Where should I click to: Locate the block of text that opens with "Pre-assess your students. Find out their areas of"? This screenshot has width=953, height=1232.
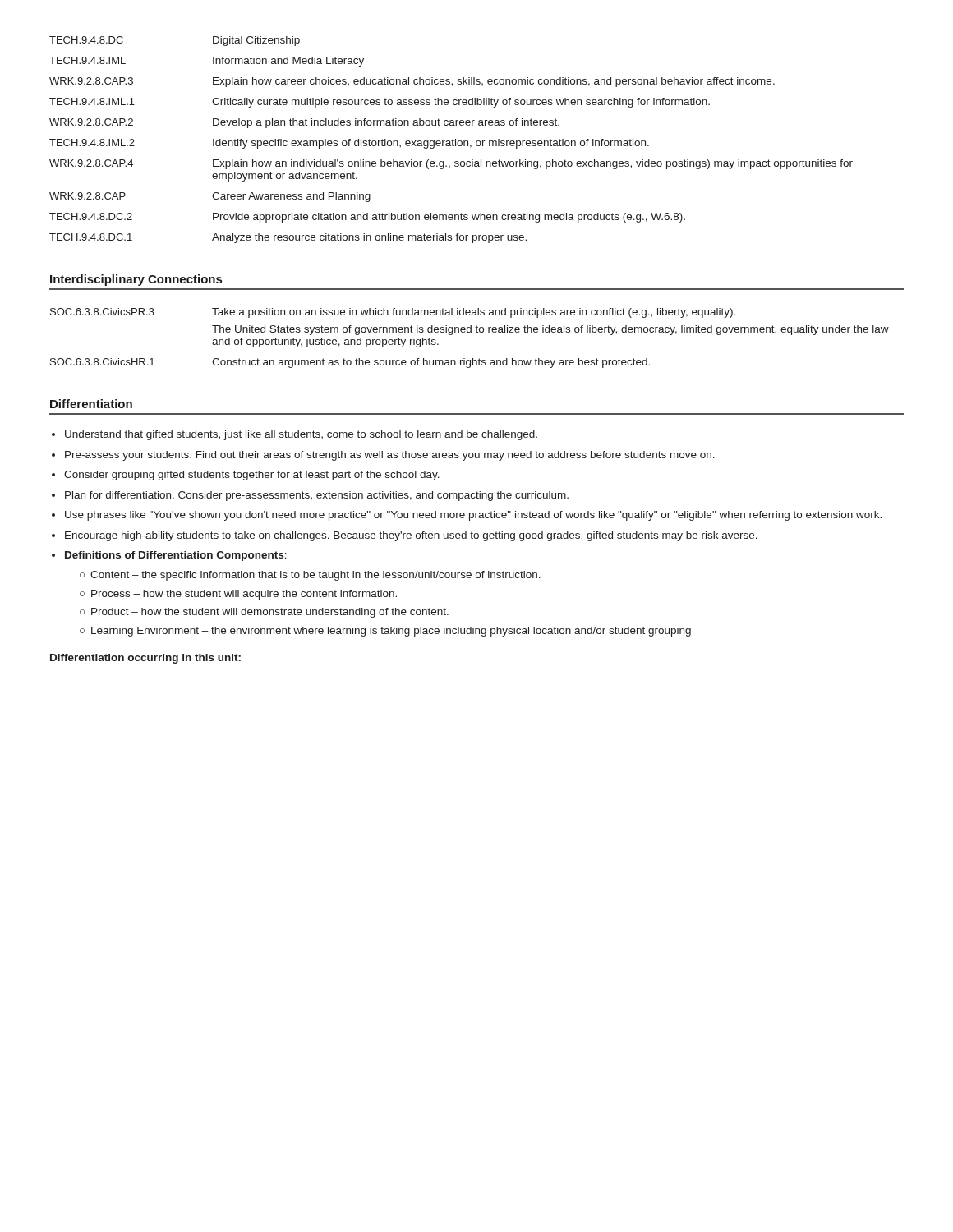click(x=390, y=454)
